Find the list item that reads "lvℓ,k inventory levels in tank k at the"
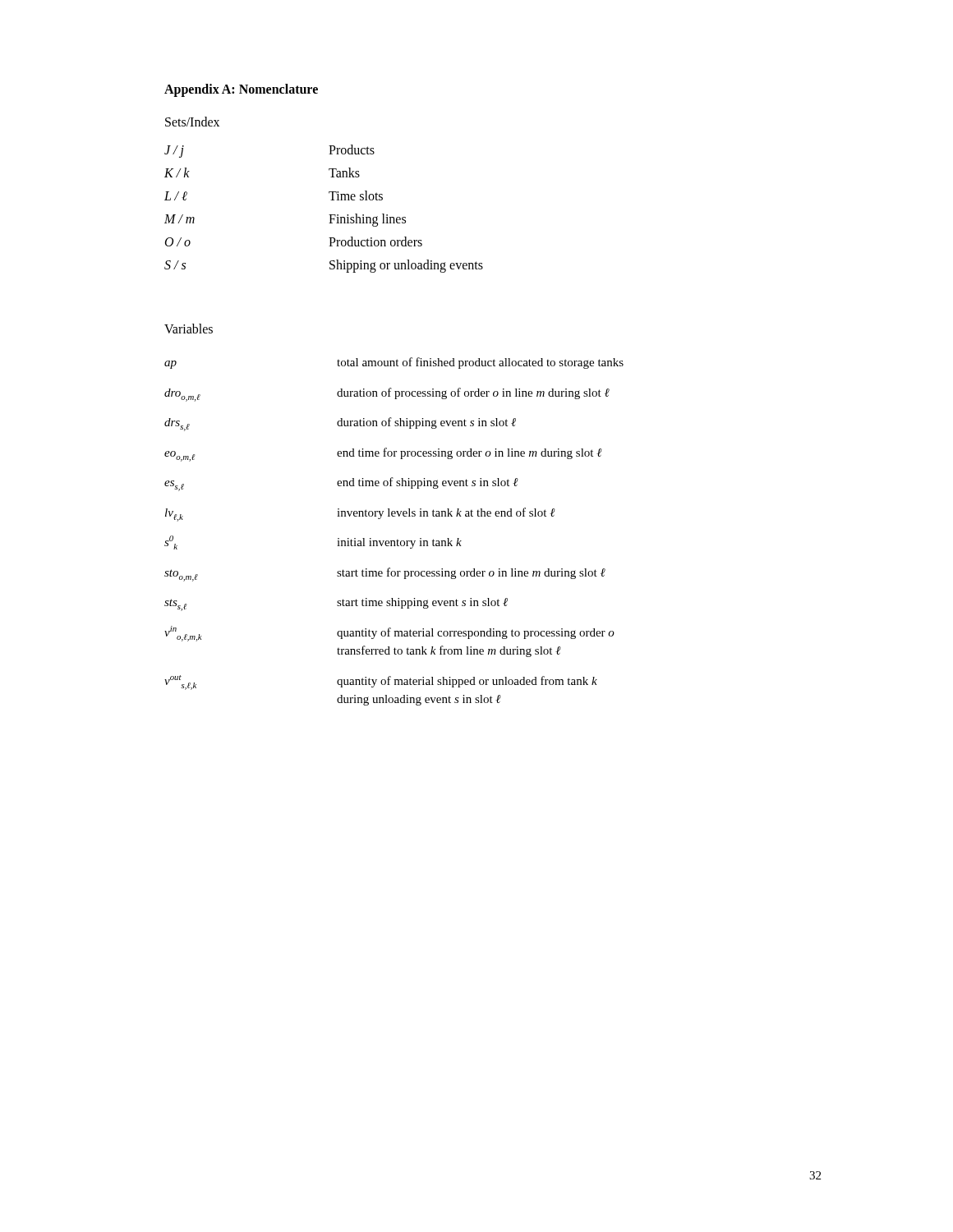Image resolution: width=953 pixels, height=1232 pixels. (493, 512)
